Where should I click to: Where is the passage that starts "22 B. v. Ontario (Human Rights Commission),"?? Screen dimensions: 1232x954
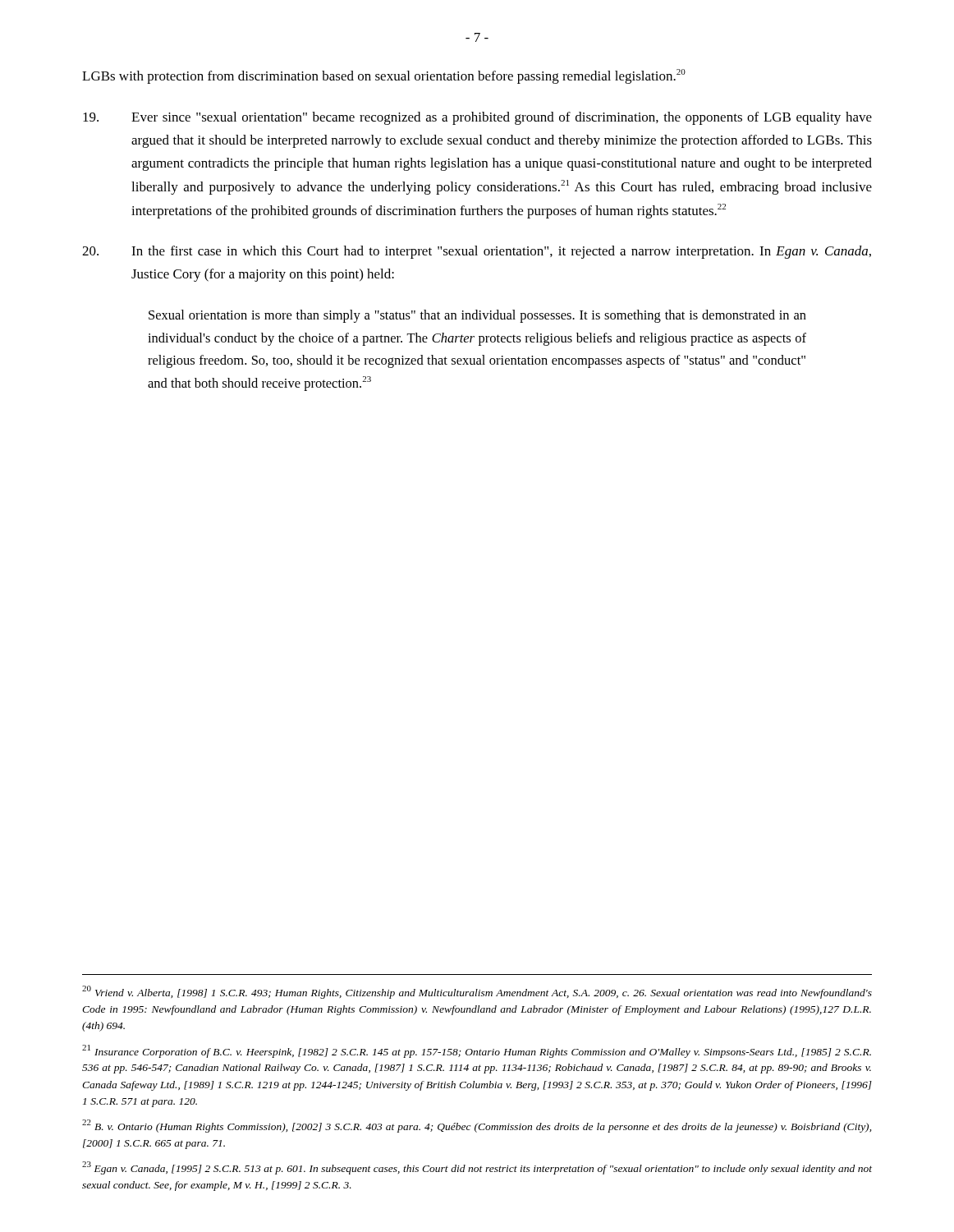pos(477,1133)
